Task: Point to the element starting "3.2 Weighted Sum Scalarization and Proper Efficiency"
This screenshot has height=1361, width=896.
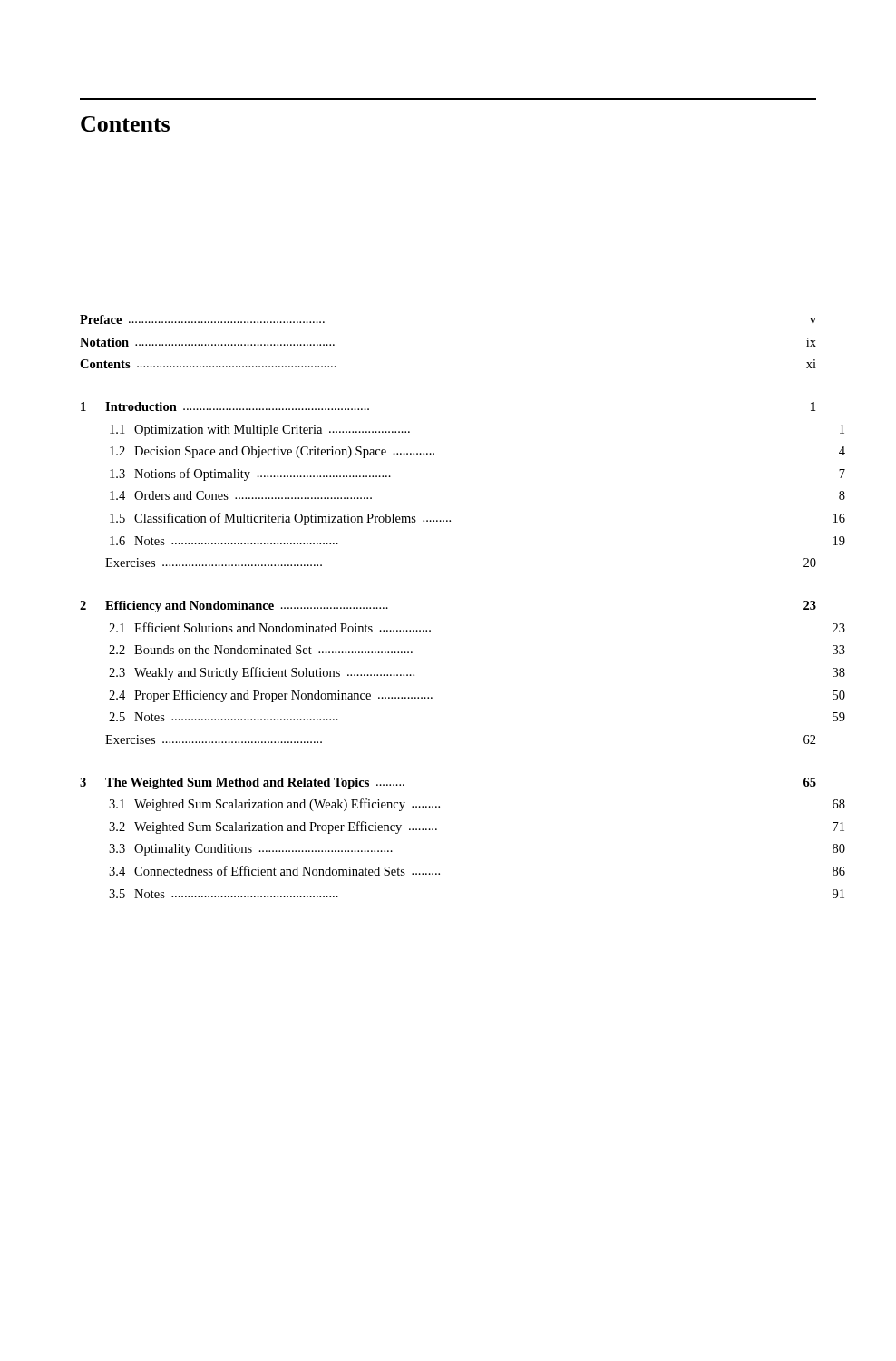Action: (255, 827)
